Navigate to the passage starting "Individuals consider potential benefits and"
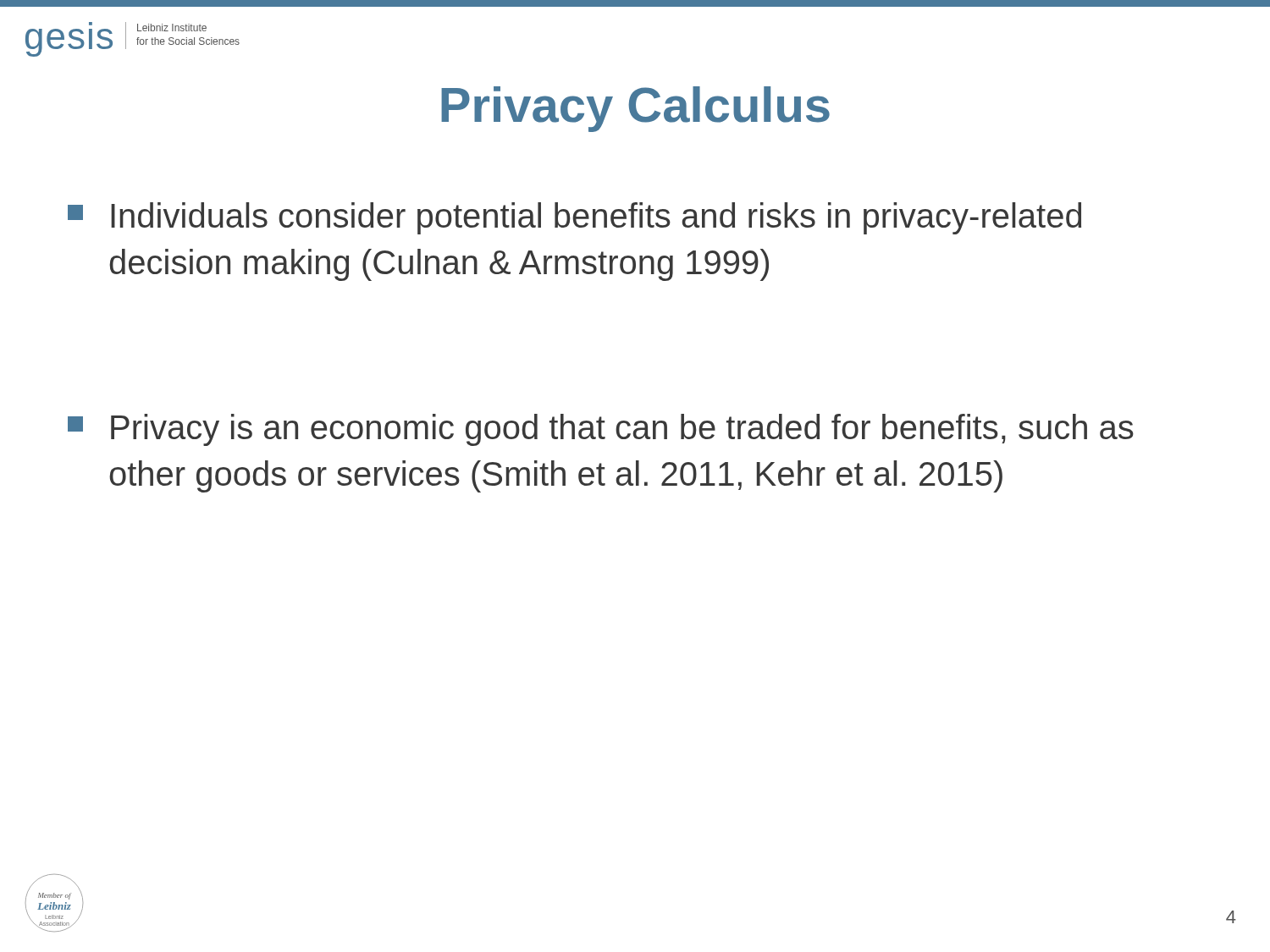Screen dimensions: 952x1270 635,240
